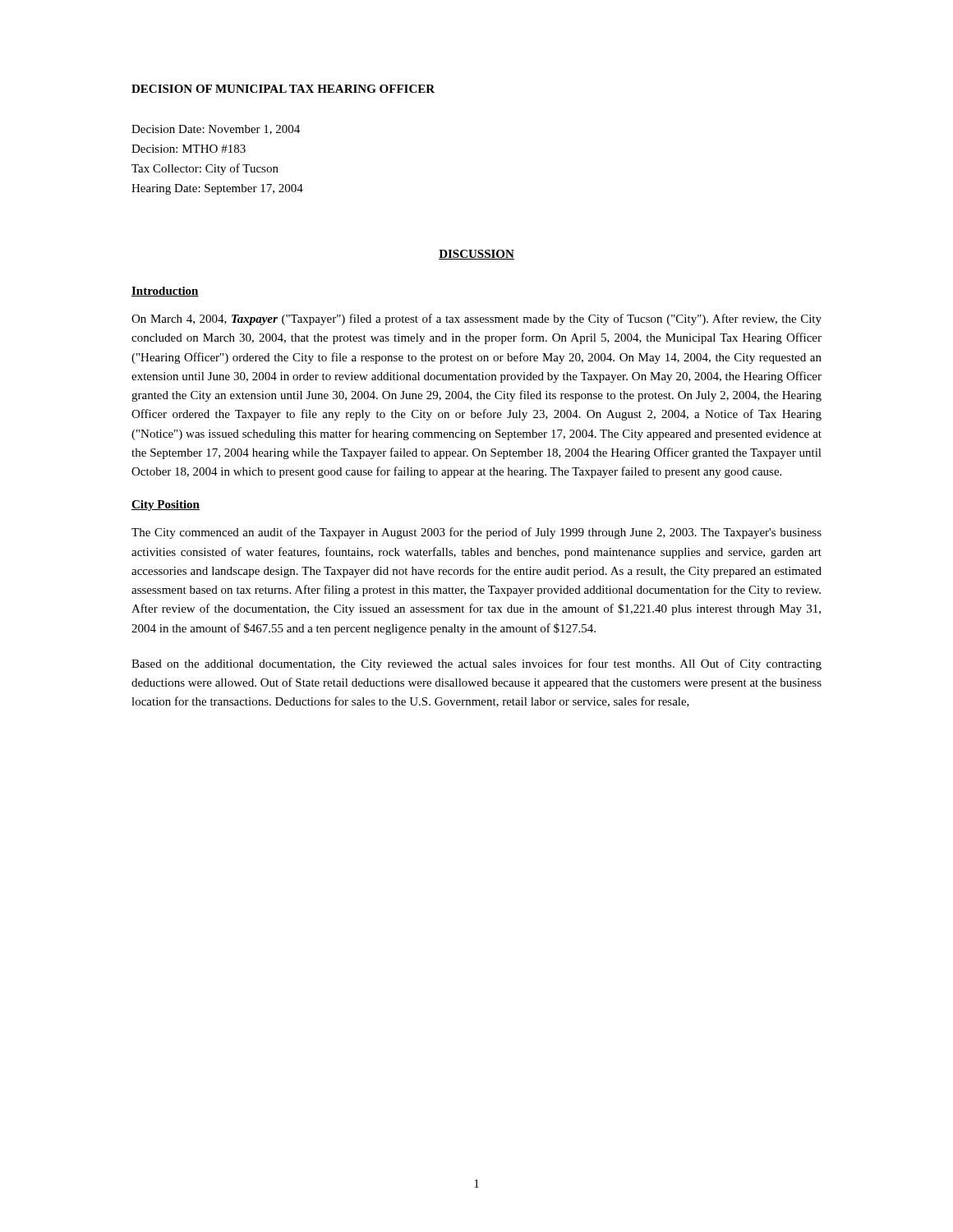The height and width of the screenshot is (1232, 953).
Task: Select the text block starting "Decision Date: November 1, 2004 Decision:"
Action: (x=217, y=158)
